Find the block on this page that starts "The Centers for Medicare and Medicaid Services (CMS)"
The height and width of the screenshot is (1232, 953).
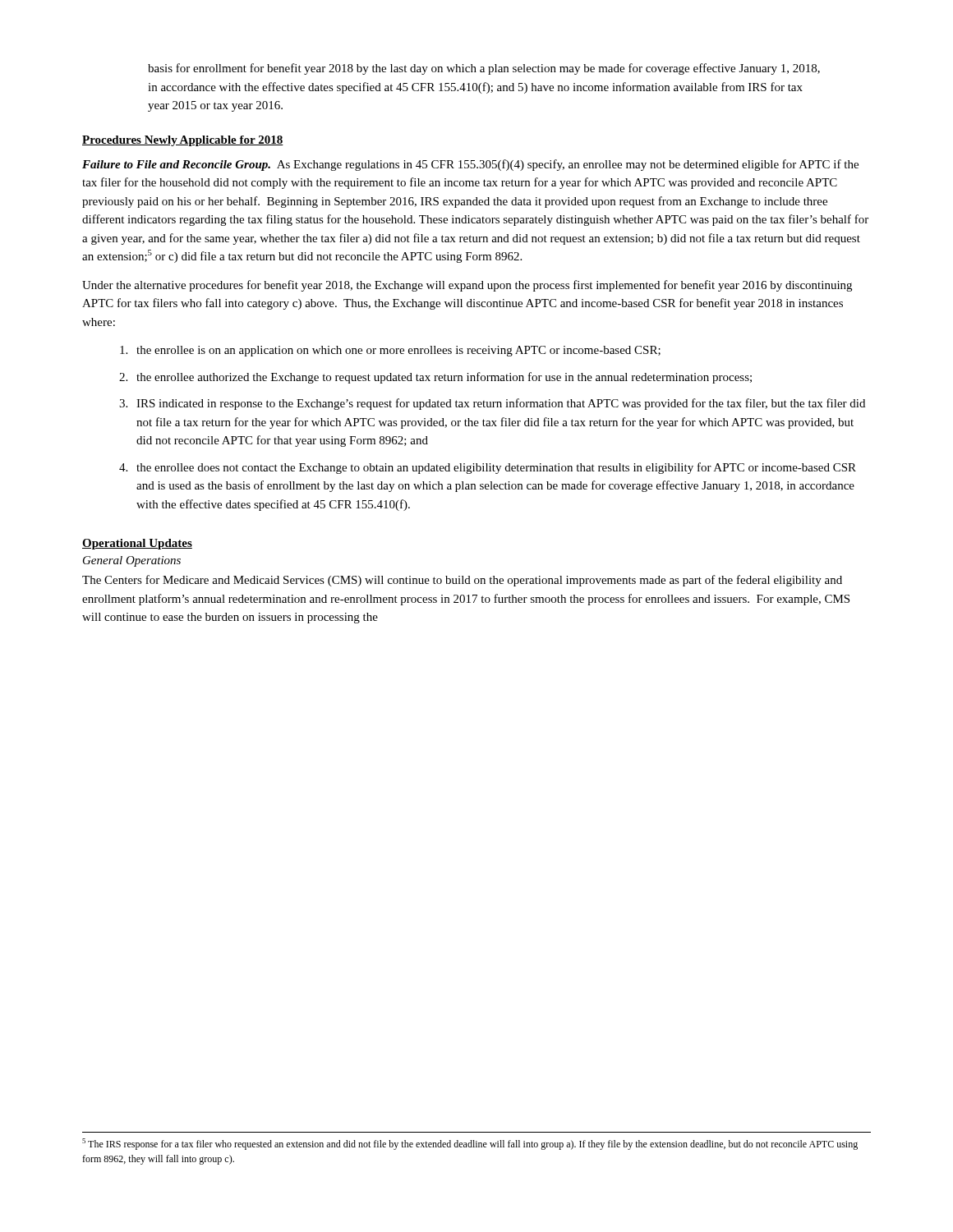(x=476, y=599)
